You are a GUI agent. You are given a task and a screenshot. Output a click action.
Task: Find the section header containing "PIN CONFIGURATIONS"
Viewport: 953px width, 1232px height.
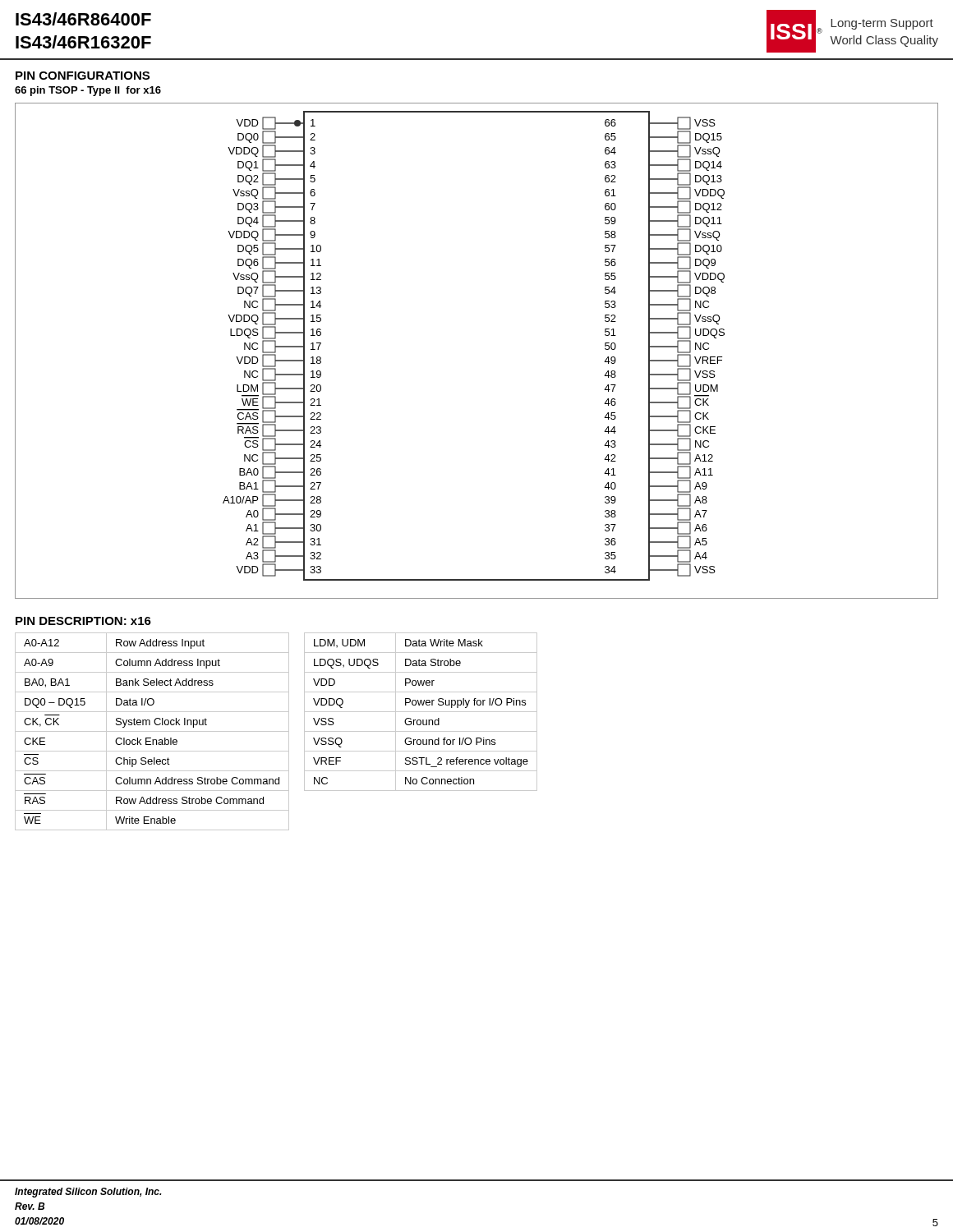click(82, 75)
